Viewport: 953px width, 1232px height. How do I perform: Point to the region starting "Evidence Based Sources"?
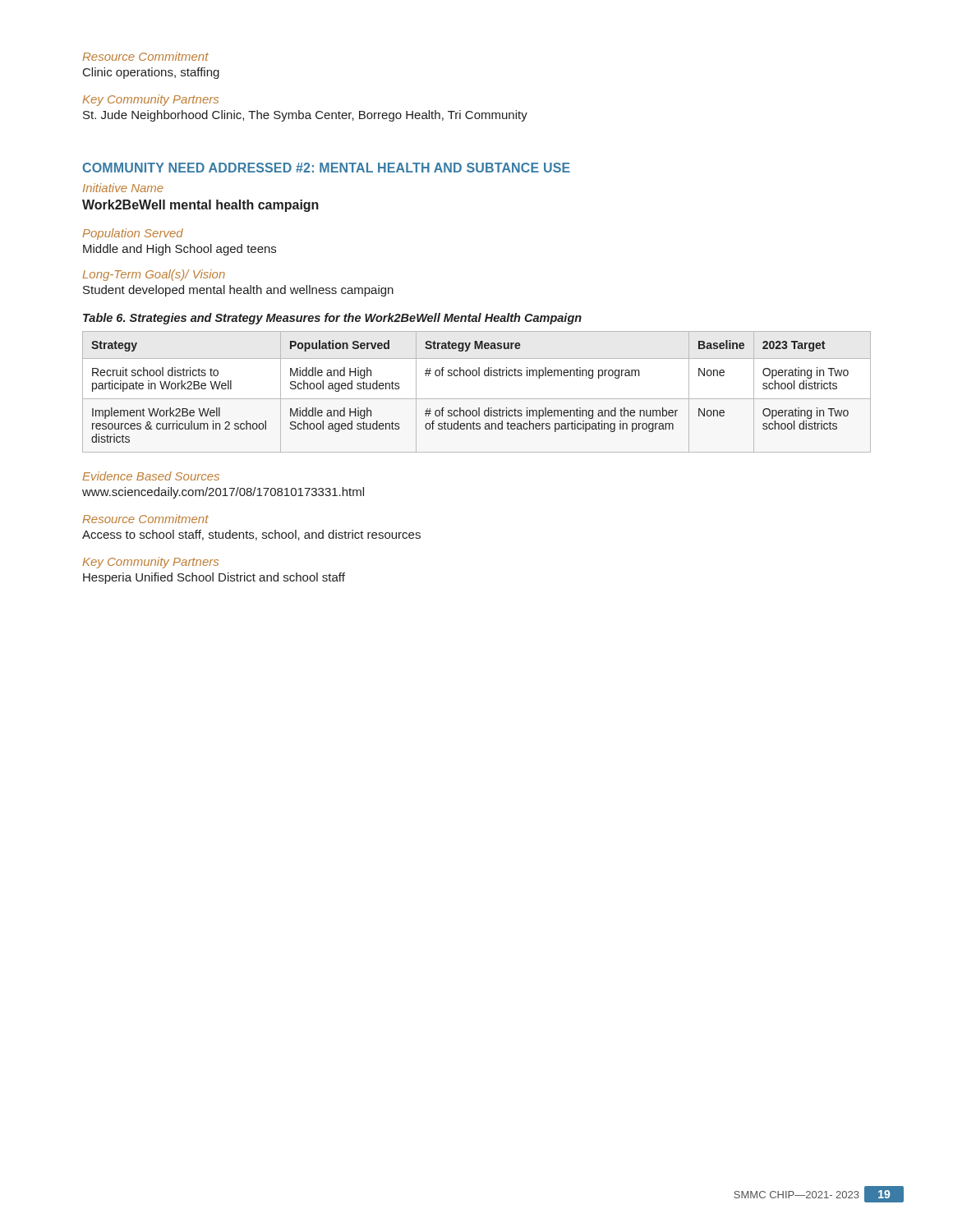[x=151, y=476]
